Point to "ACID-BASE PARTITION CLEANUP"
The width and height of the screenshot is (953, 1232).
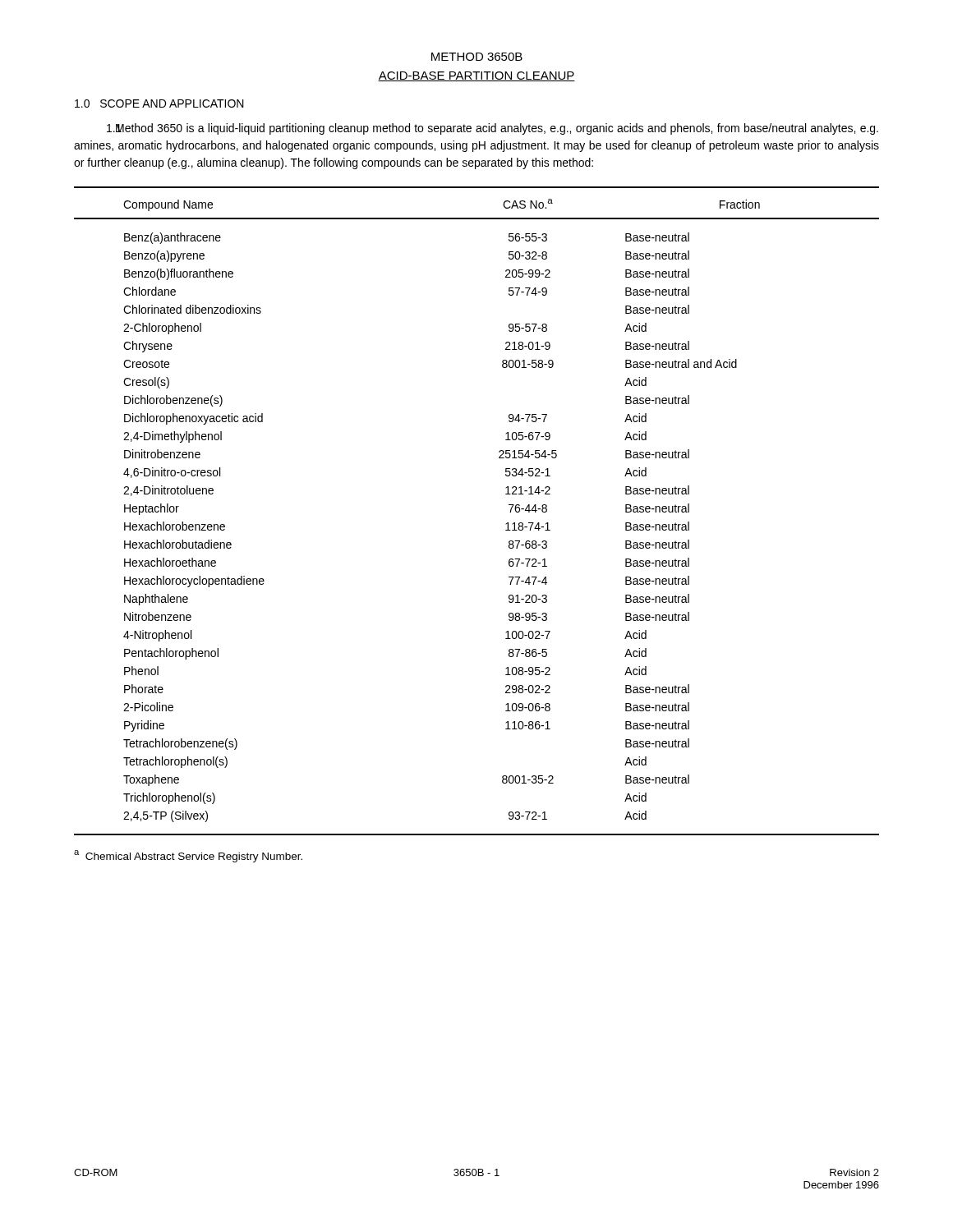pos(476,75)
